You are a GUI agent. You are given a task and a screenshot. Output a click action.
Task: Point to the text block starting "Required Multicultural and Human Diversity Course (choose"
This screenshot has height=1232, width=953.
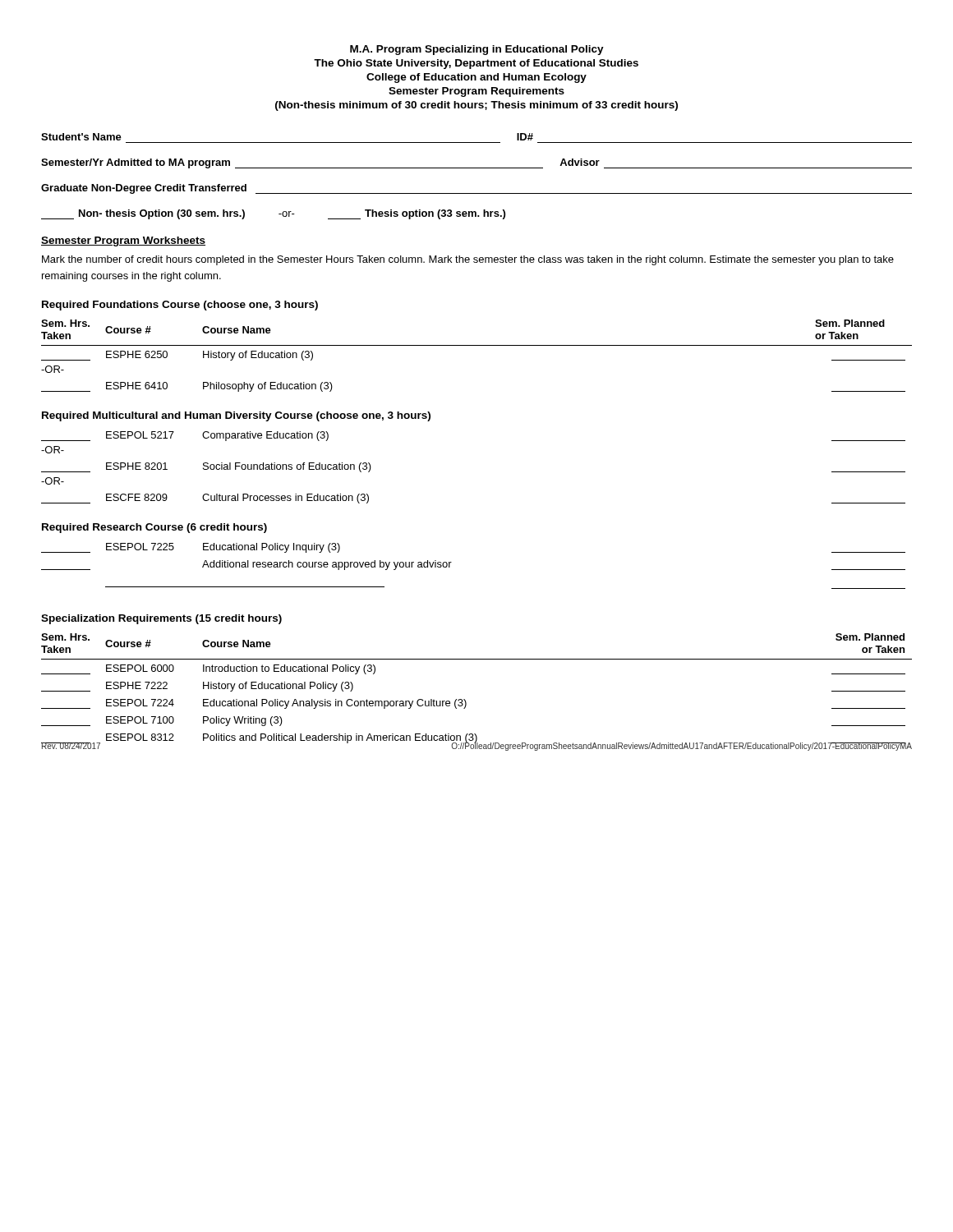click(x=236, y=415)
